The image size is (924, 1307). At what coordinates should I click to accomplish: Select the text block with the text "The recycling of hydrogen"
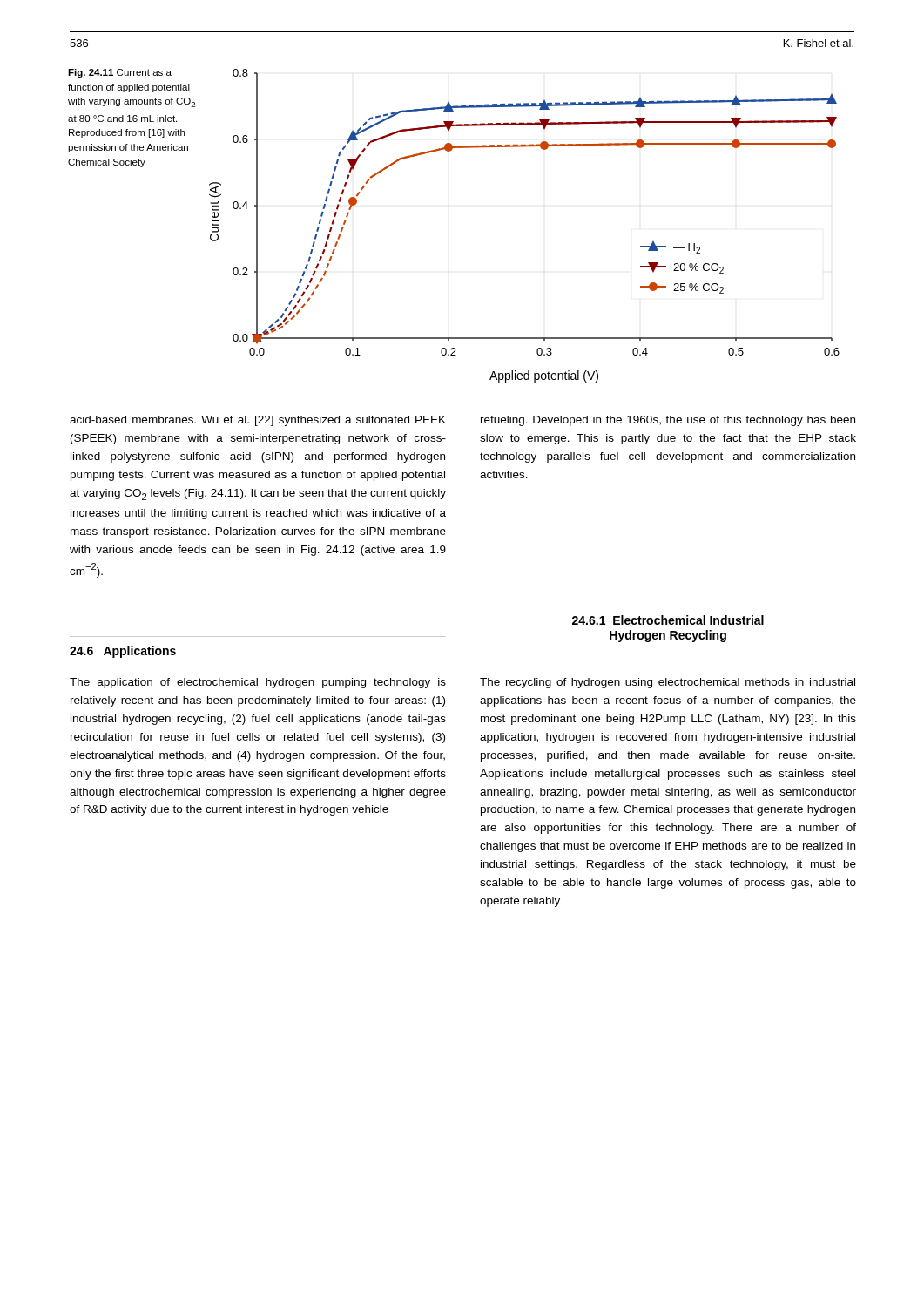click(x=668, y=791)
